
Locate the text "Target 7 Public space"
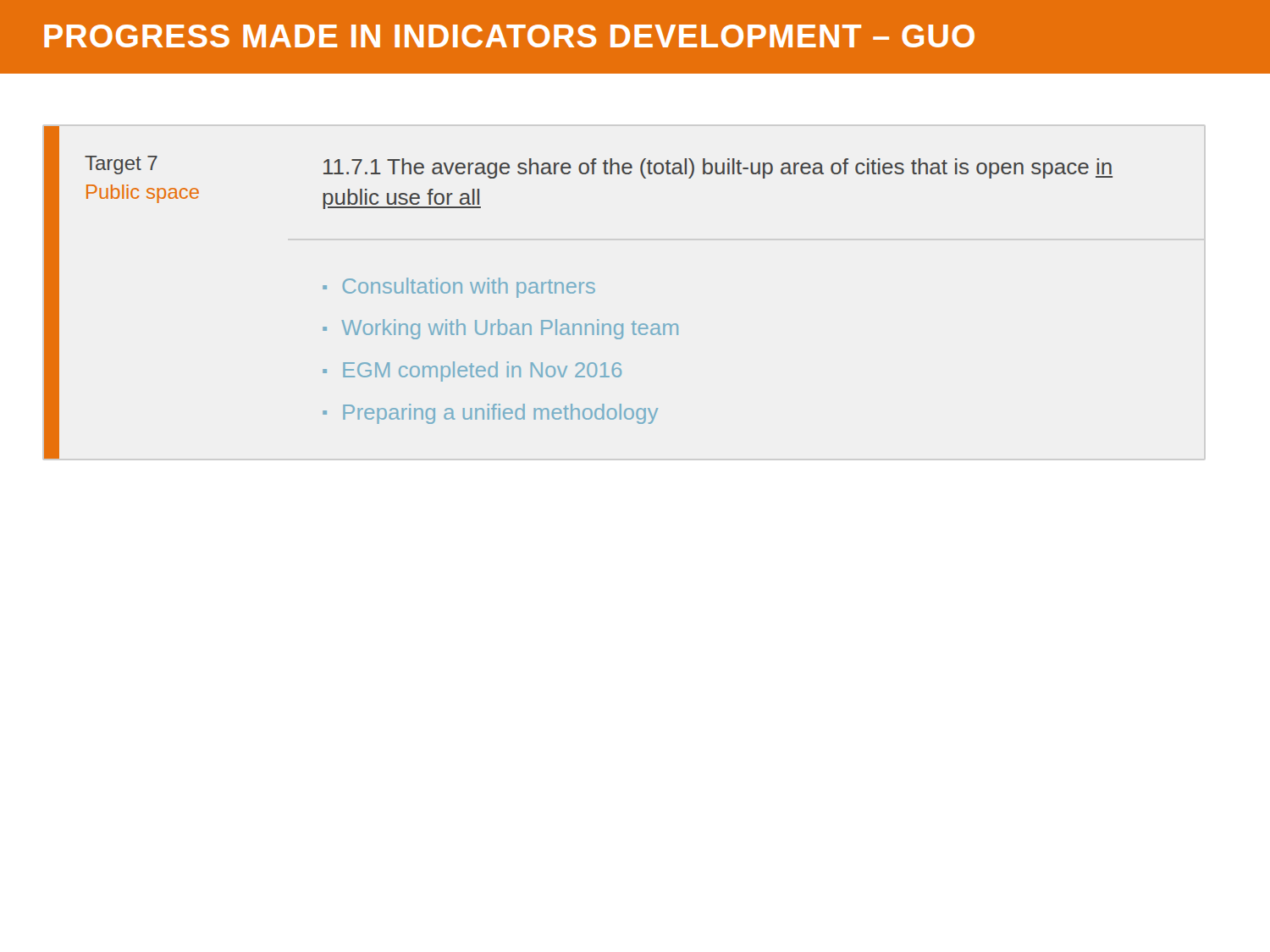[174, 178]
